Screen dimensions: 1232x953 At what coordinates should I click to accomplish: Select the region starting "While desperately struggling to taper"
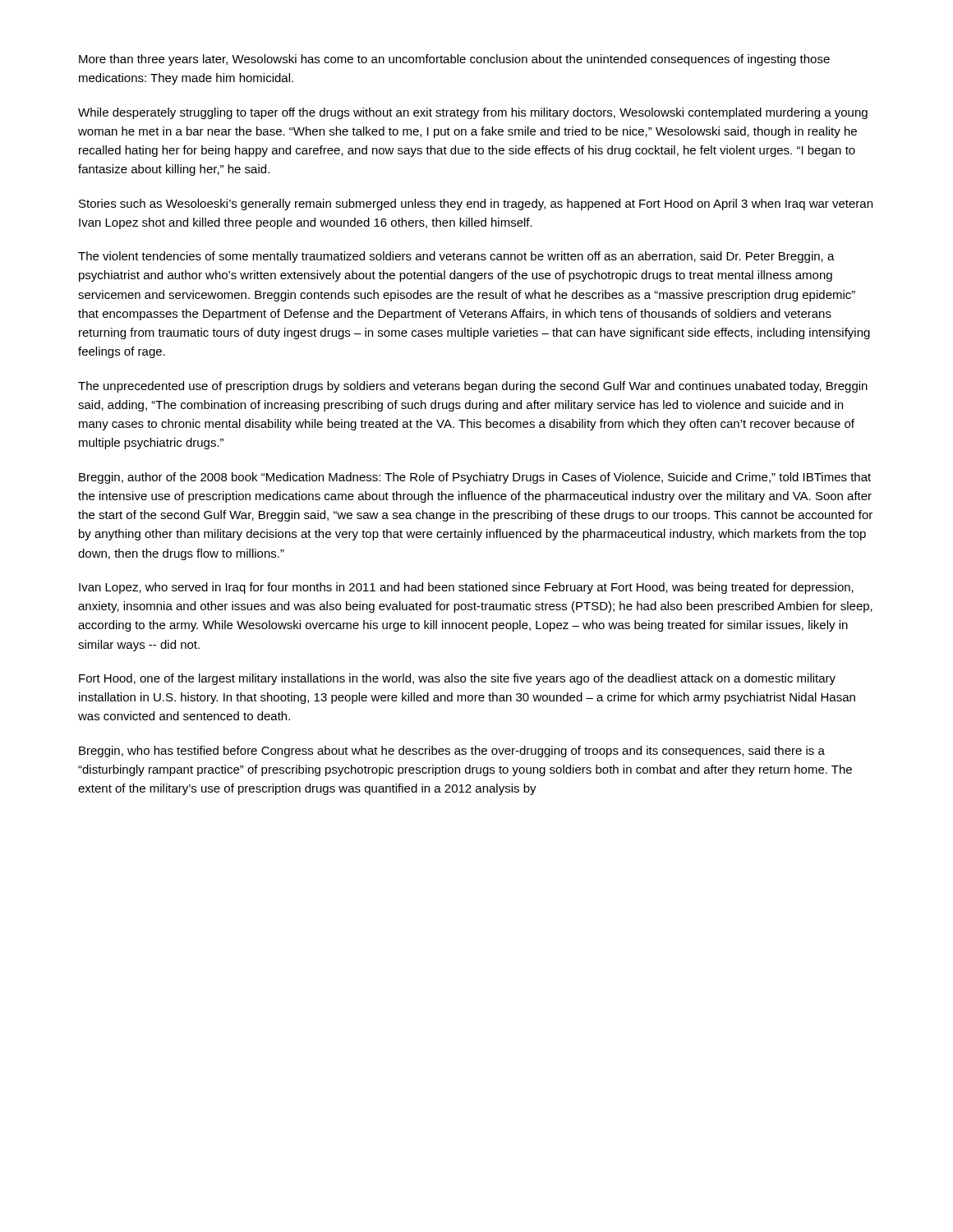(x=473, y=140)
